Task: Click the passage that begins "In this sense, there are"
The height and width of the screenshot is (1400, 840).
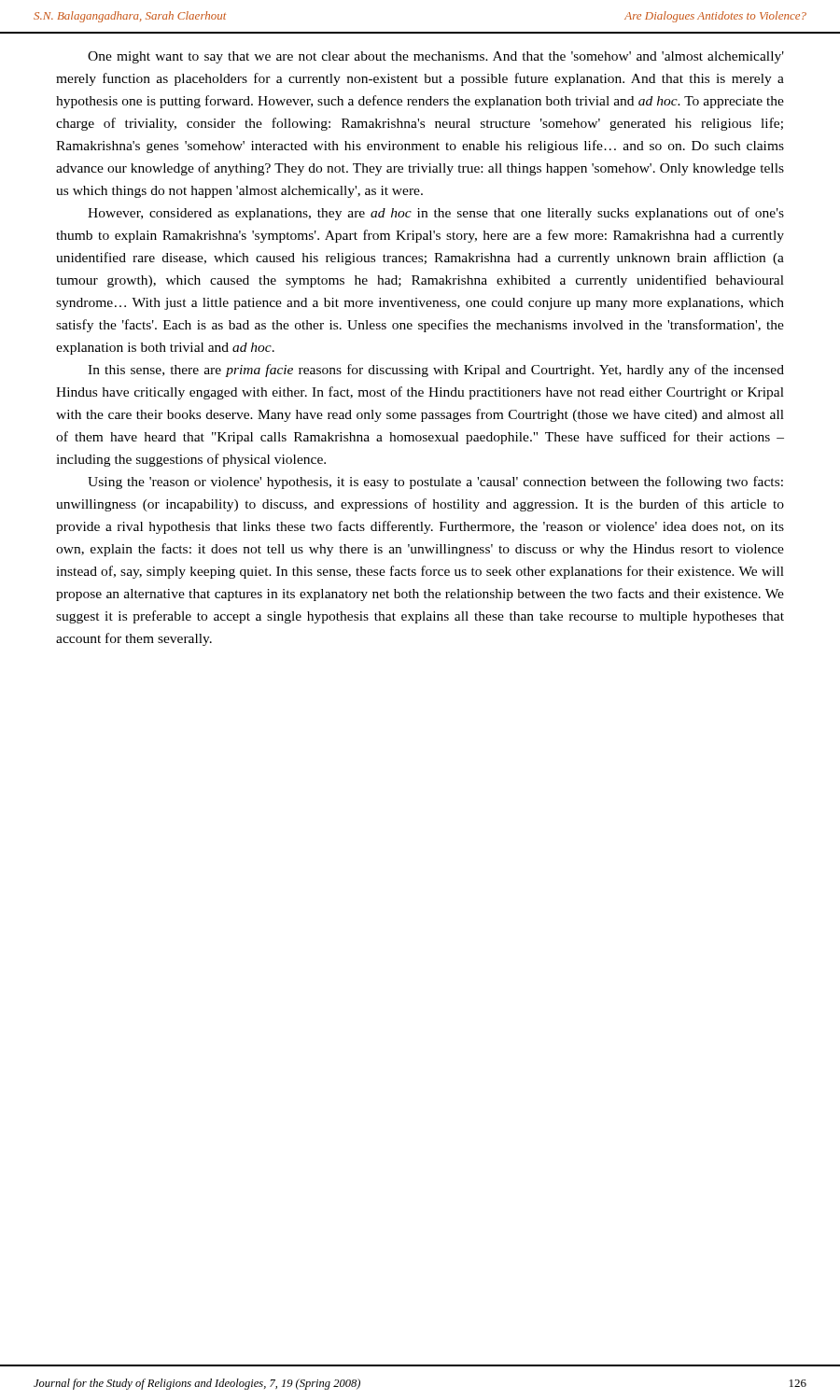Action: (x=420, y=415)
